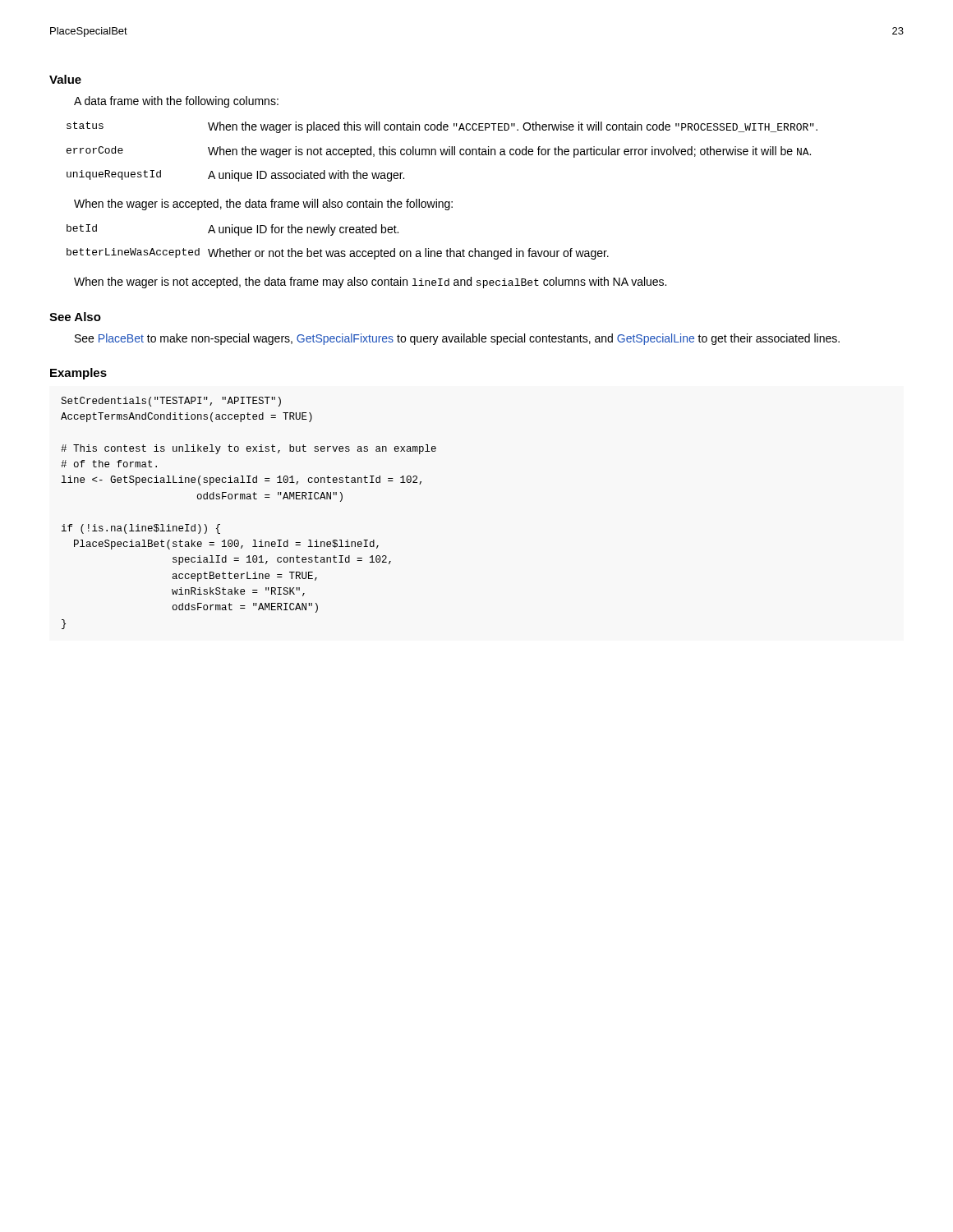Locate the list item that reads "errorCode When the wager is not accepted,"
This screenshot has height=1232, width=953.
point(485,151)
